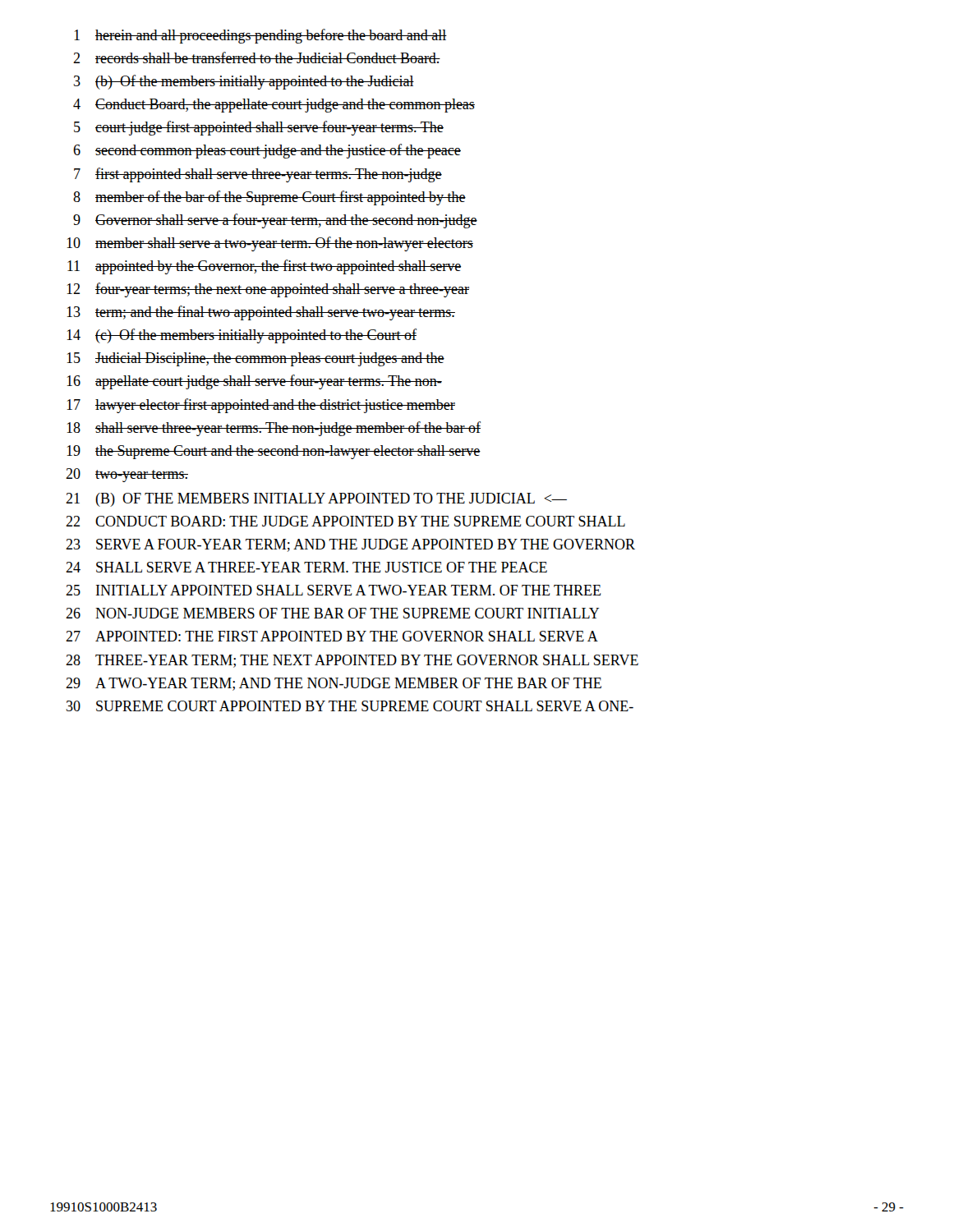Select the list item containing "28 THREE-YEAR TERM;"
Viewport: 953px width, 1232px height.
click(476, 660)
